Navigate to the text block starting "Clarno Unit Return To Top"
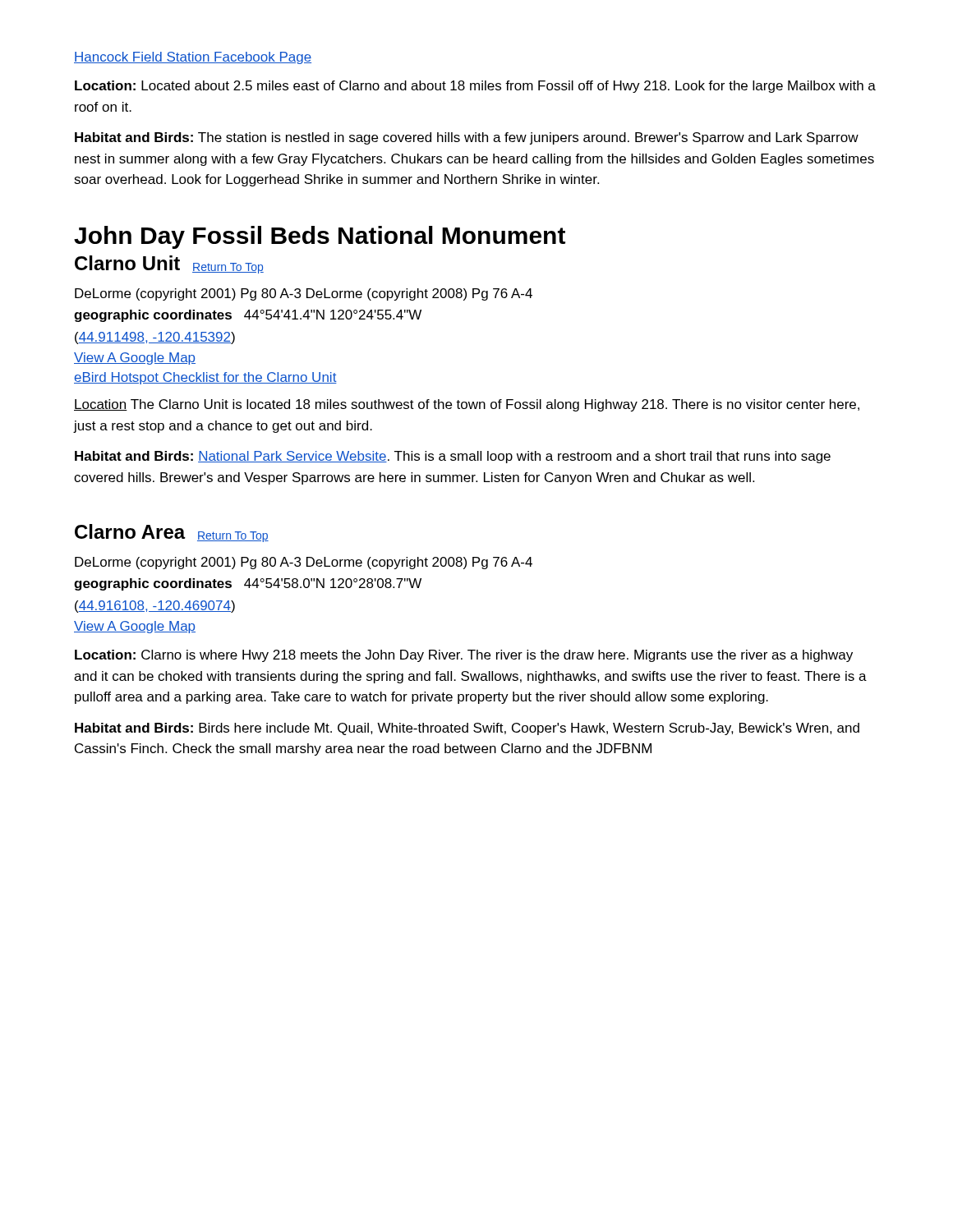953x1232 pixels. pyautogui.click(x=169, y=263)
